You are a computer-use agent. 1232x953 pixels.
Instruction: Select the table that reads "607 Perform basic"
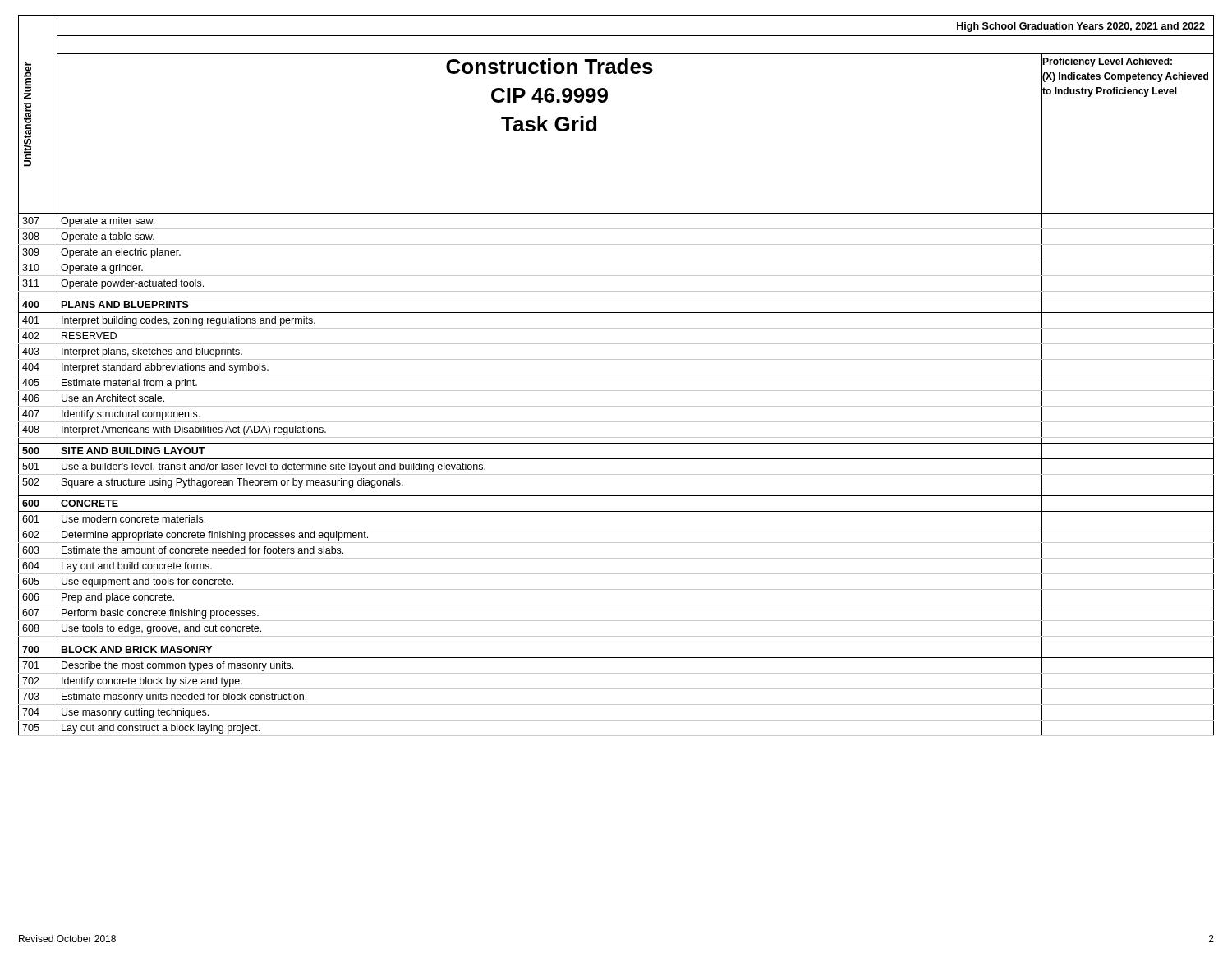coord(616,613)
